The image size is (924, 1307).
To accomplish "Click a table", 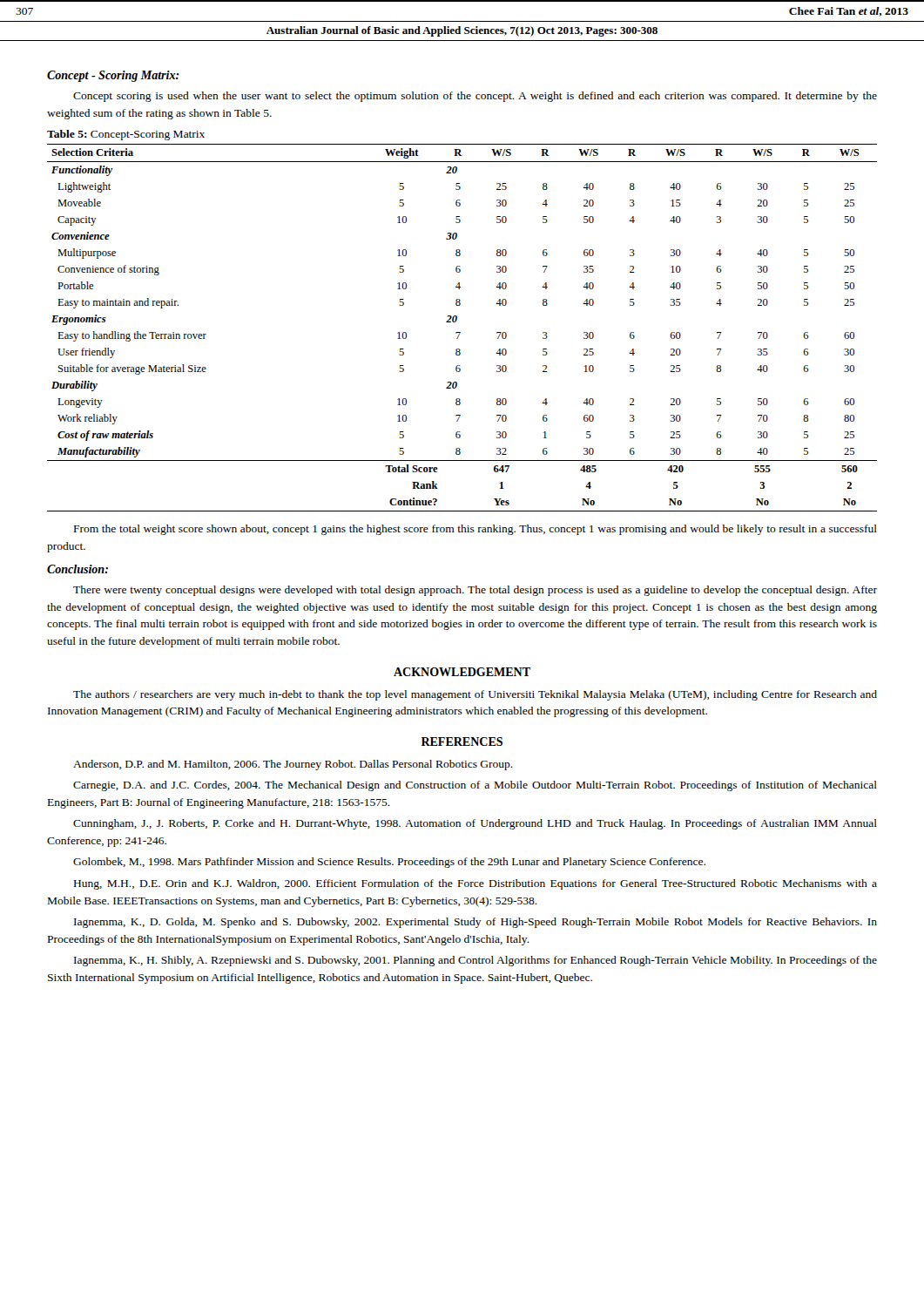I will pos(462,328).
